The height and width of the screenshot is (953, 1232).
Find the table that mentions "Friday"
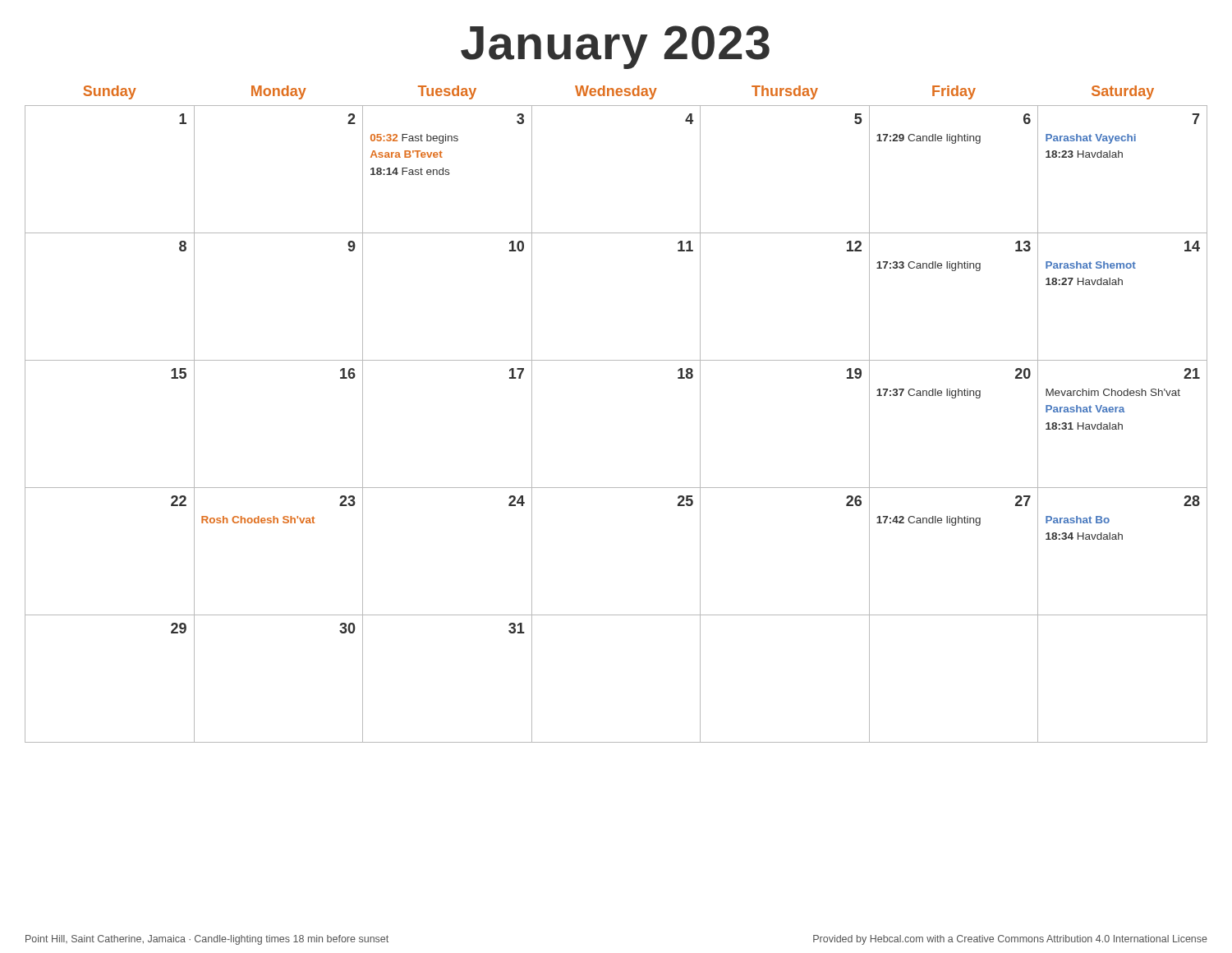(616, 410)
